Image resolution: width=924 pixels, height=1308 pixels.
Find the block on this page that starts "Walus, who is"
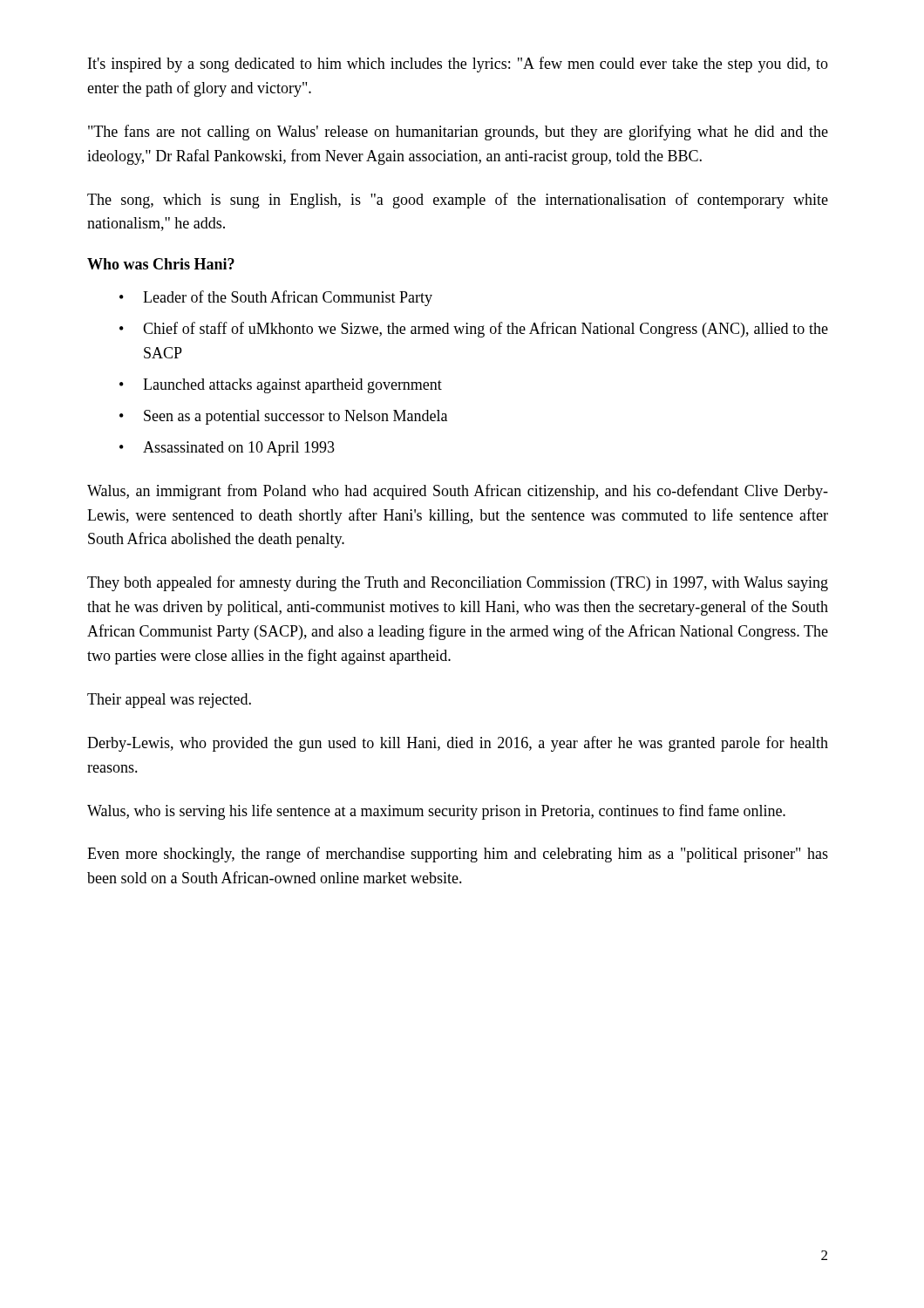[x=437, y=811]
